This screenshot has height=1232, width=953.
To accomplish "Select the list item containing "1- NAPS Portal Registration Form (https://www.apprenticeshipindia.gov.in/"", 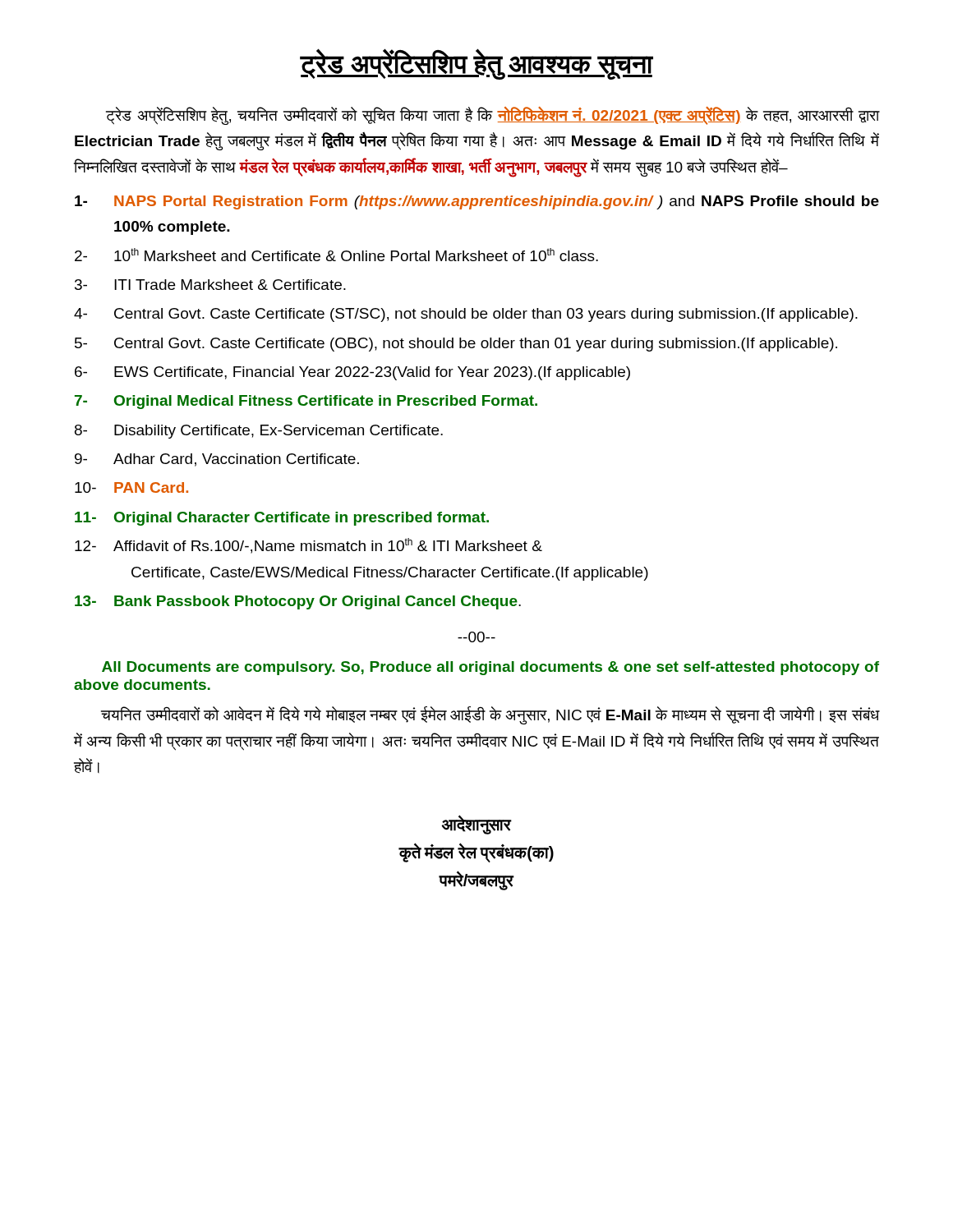I will (x=476, y=214).
